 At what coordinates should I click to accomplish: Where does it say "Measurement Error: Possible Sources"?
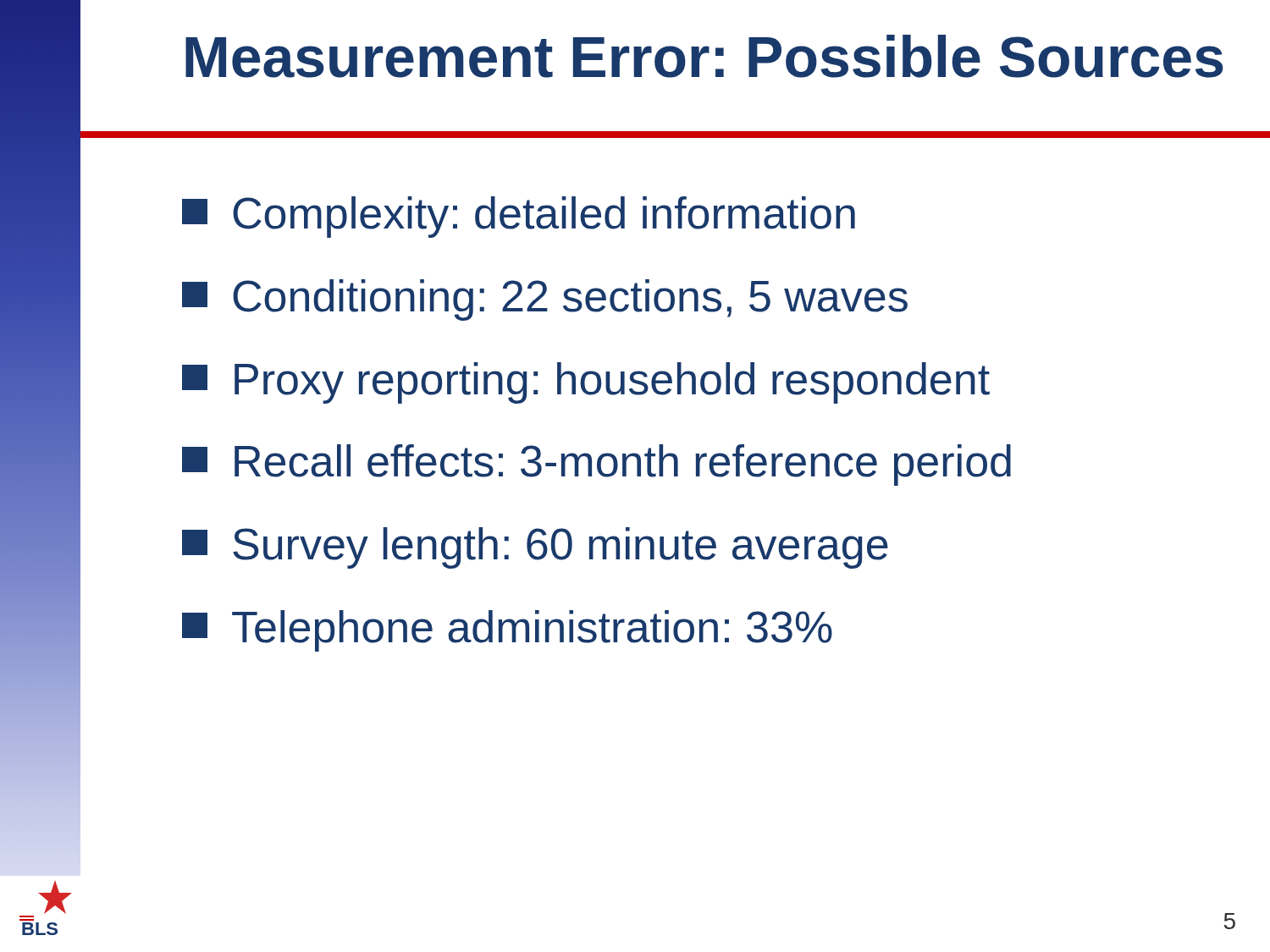704,57
